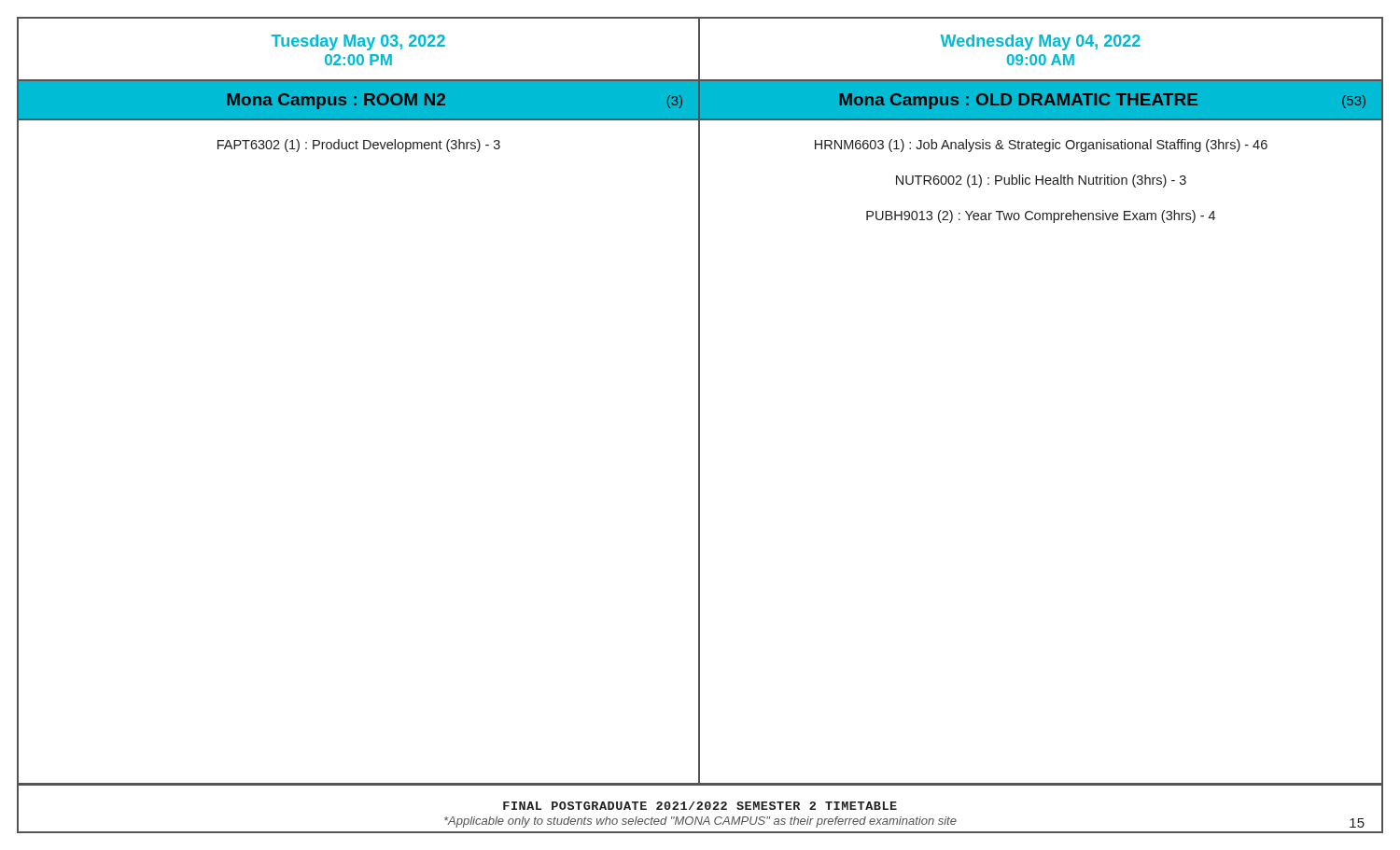Select the text starting "Mona Campus : ROOM N2 (3)"

(358, 100)
